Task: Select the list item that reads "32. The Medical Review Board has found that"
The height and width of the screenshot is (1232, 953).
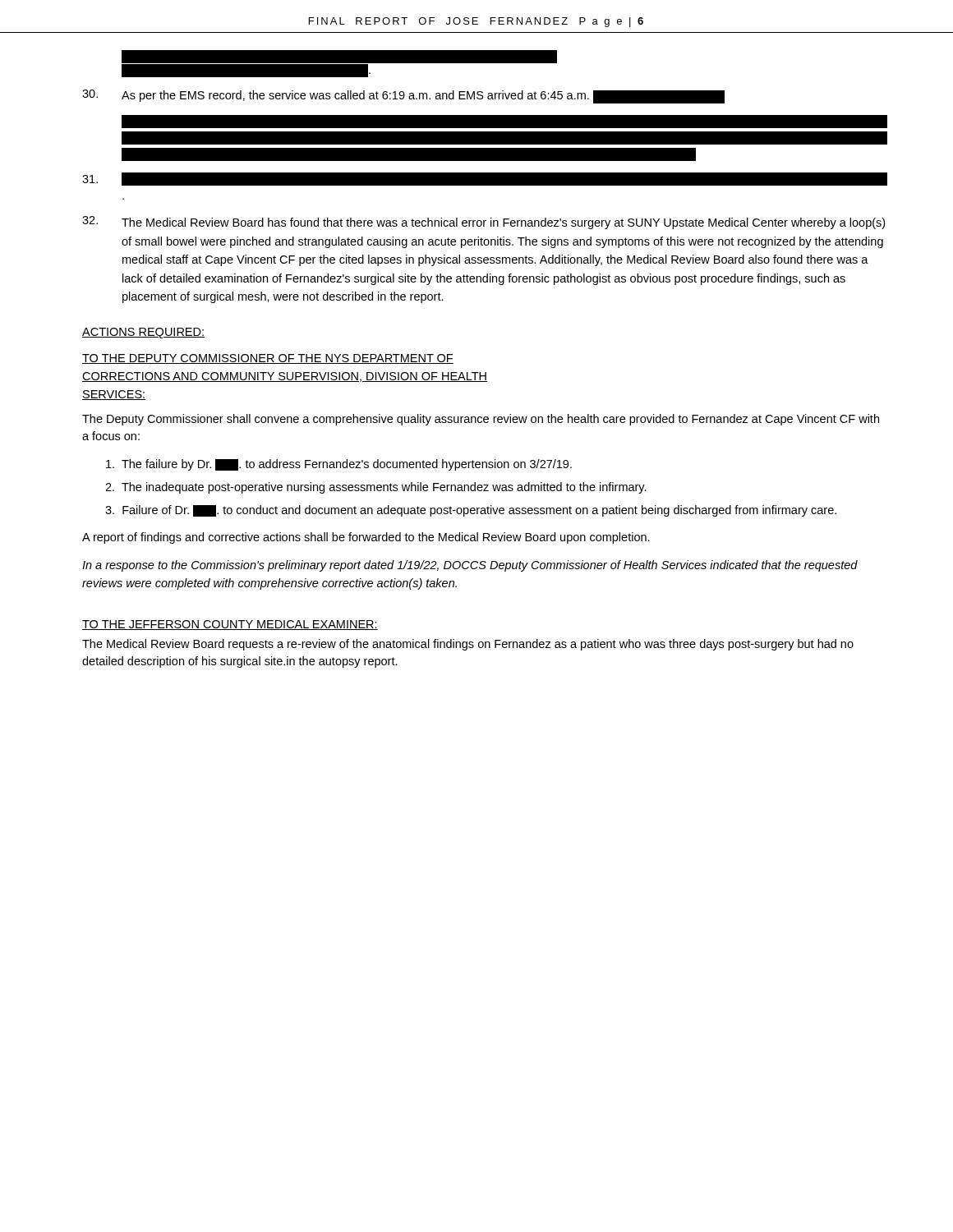Action: pyautogui.click(x=485, y=260)
